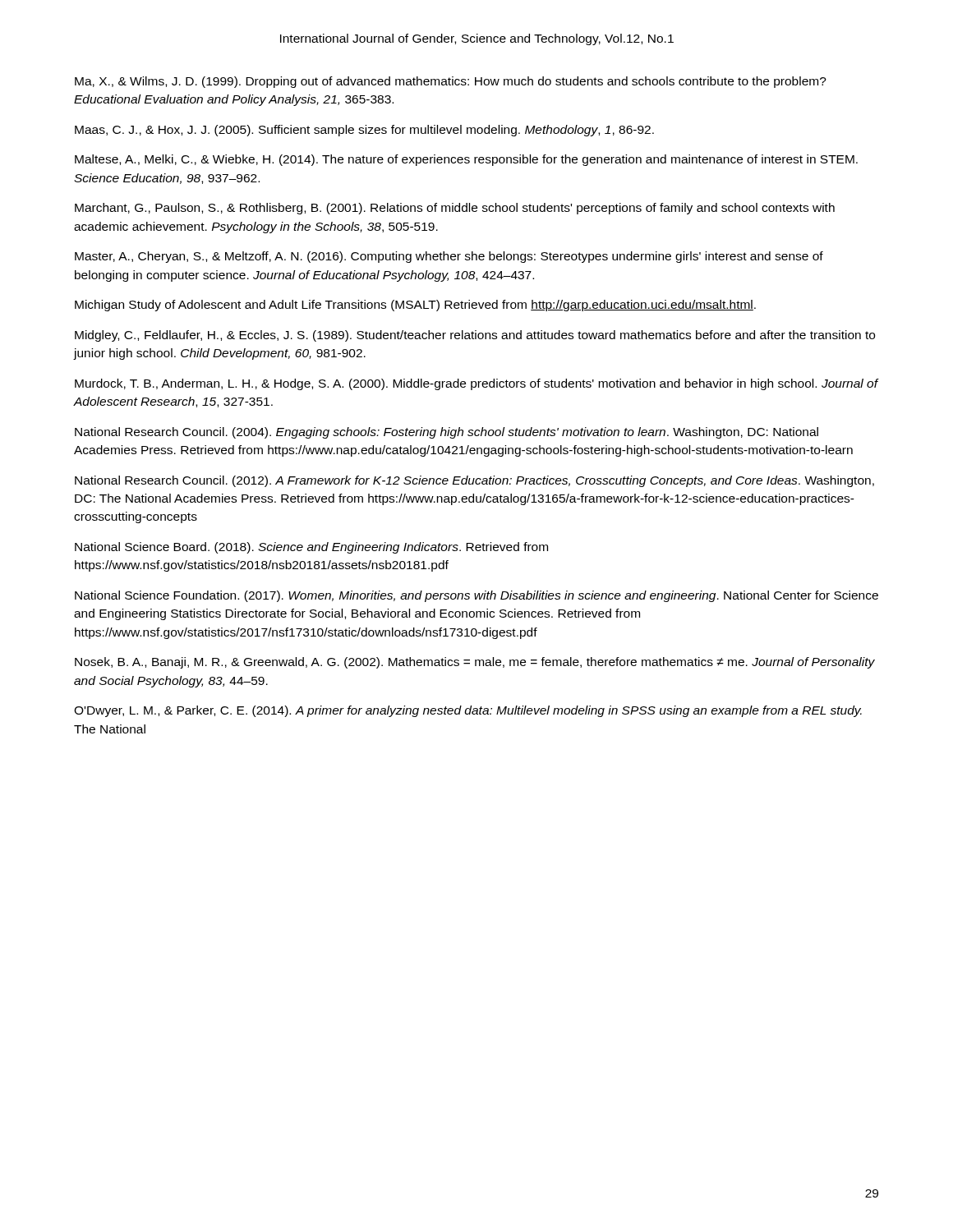Select the list item containing "National Research Council. (2004)."
The width and height of the screenshot is (953, 1232).
464,441
